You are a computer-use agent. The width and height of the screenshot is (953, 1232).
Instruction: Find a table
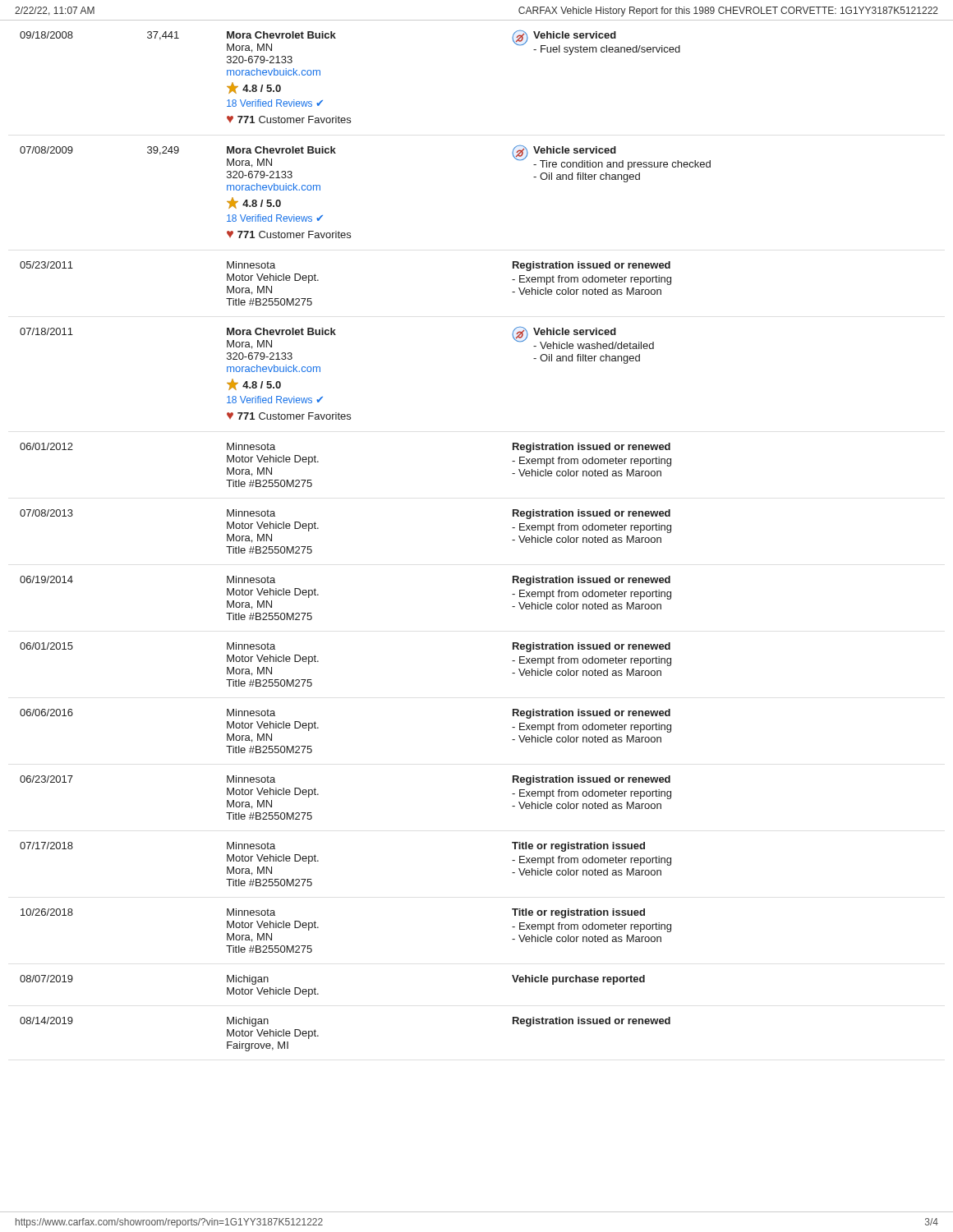(x=476, y=540)
